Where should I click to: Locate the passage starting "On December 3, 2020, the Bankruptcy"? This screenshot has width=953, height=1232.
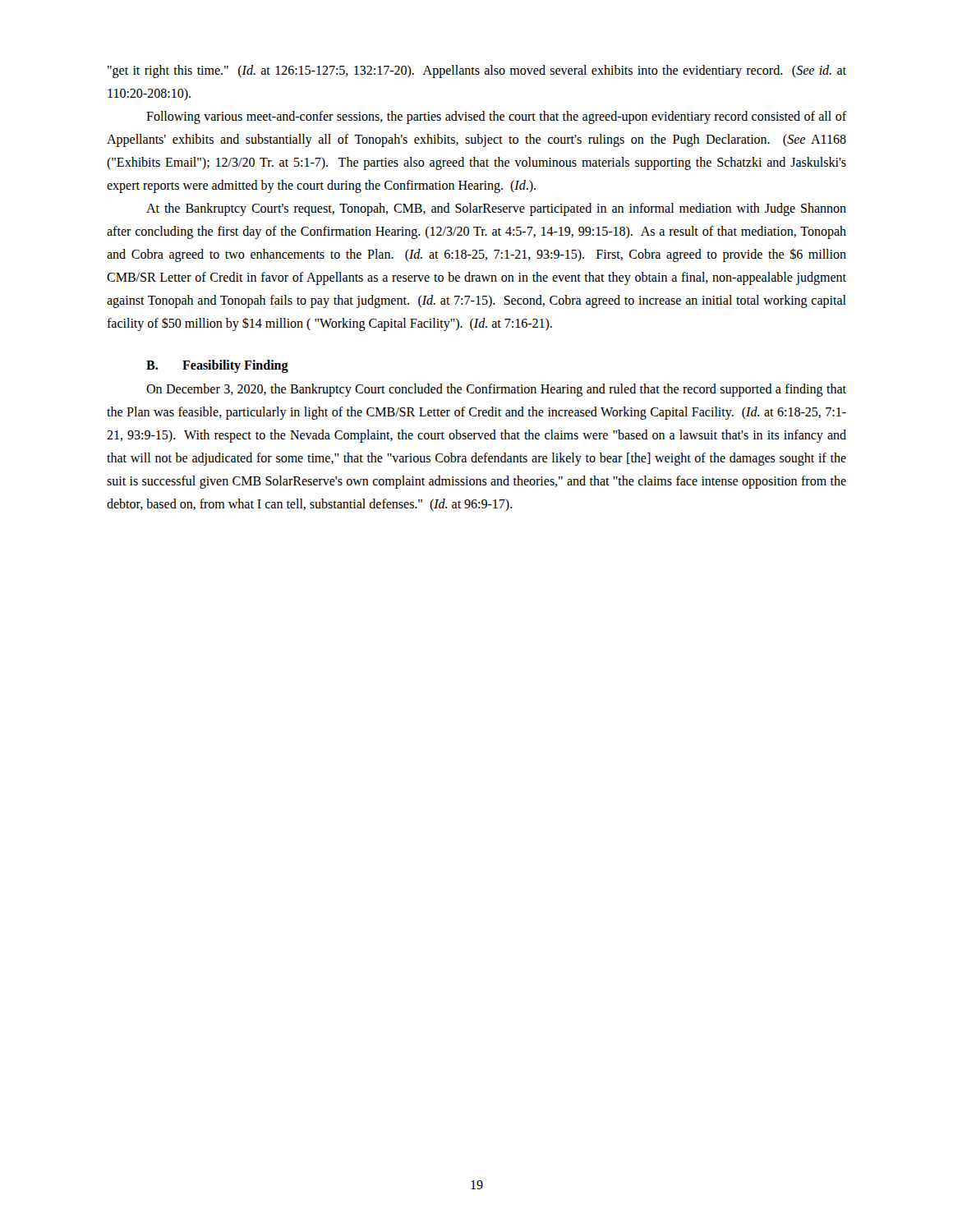pos(476,447)
